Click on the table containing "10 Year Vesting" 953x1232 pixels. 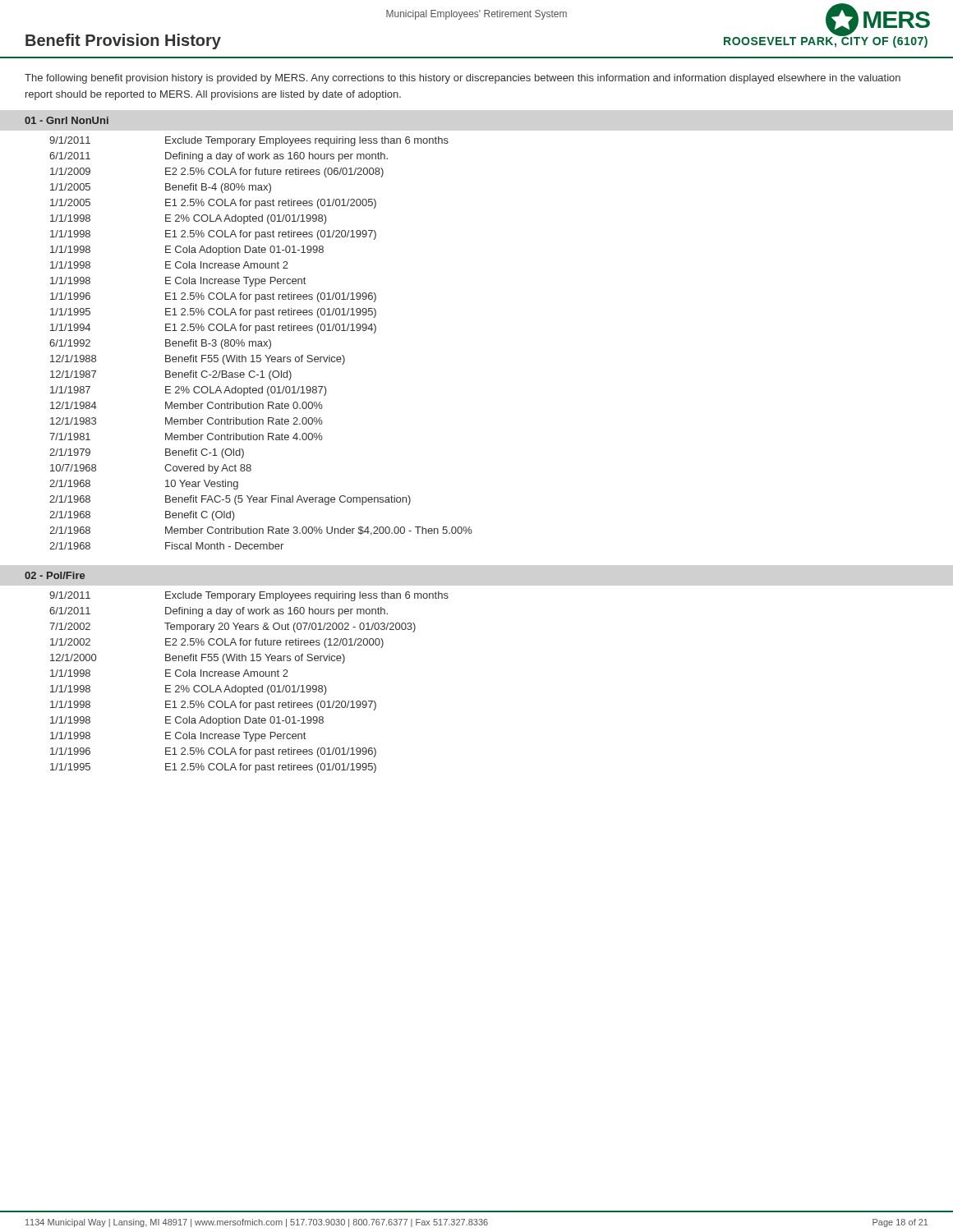[476, 343]
